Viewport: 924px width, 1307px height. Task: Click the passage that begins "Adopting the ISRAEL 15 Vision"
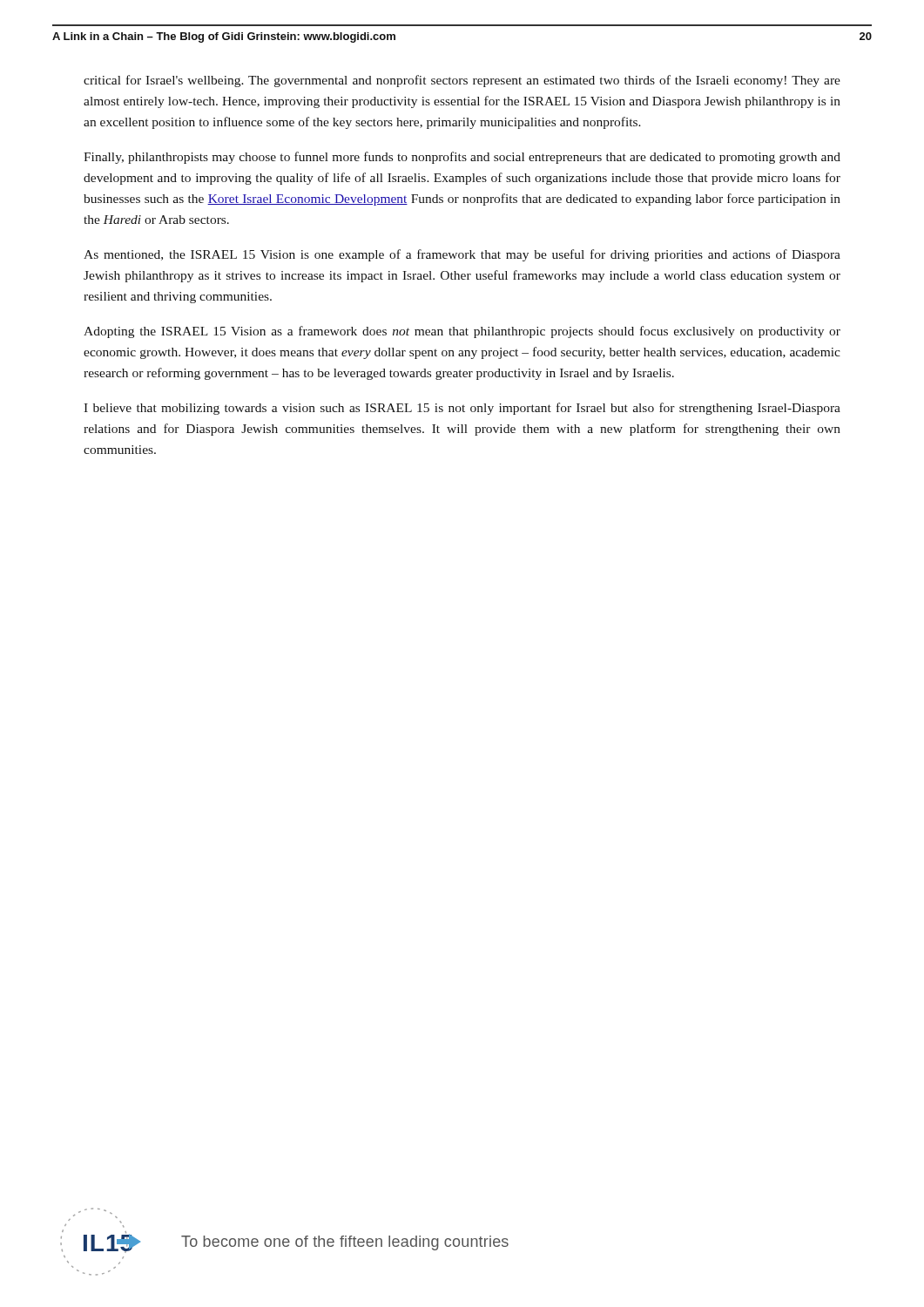pos(462,352)
